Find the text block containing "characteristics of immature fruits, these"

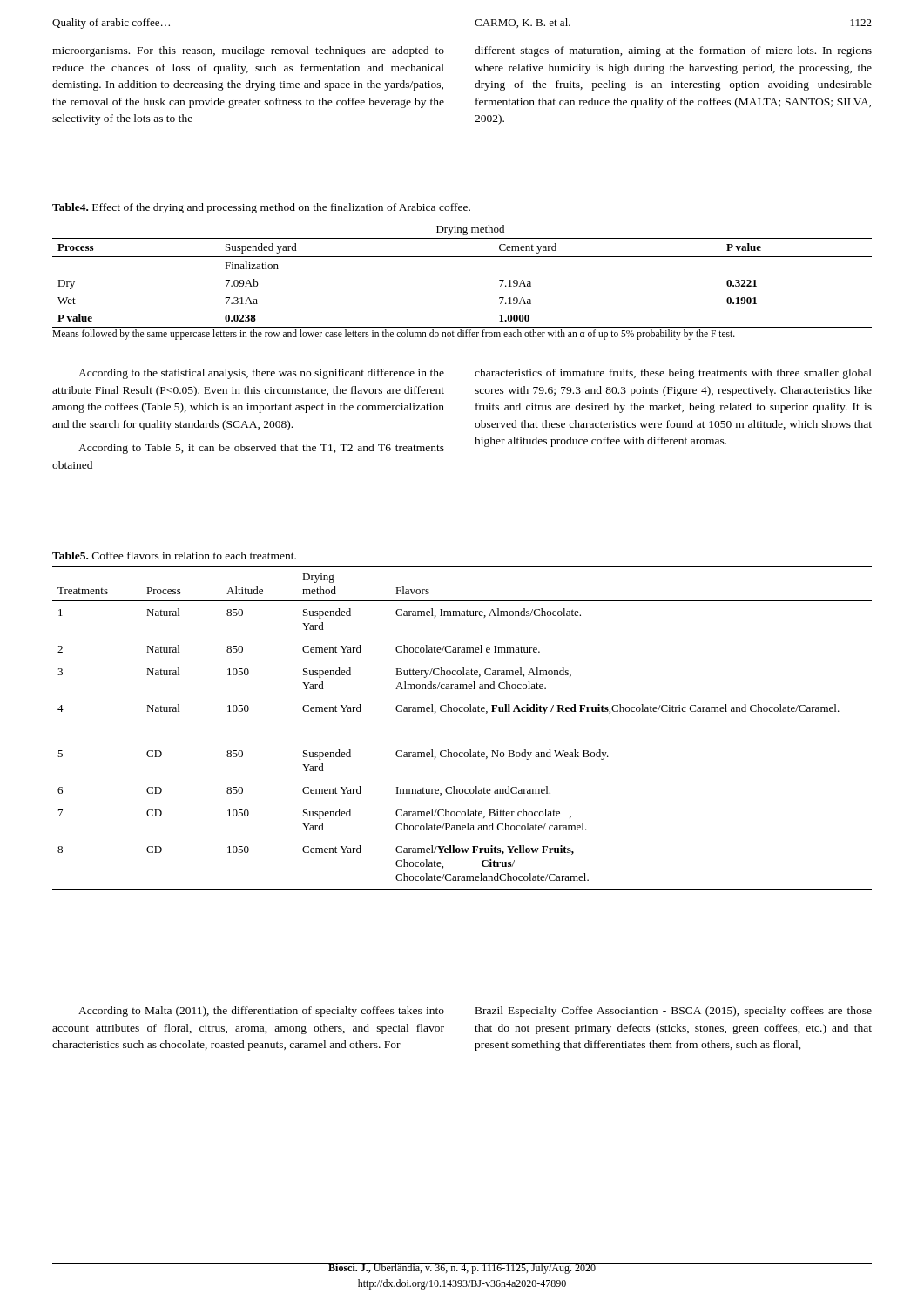(x=673, y=407)
